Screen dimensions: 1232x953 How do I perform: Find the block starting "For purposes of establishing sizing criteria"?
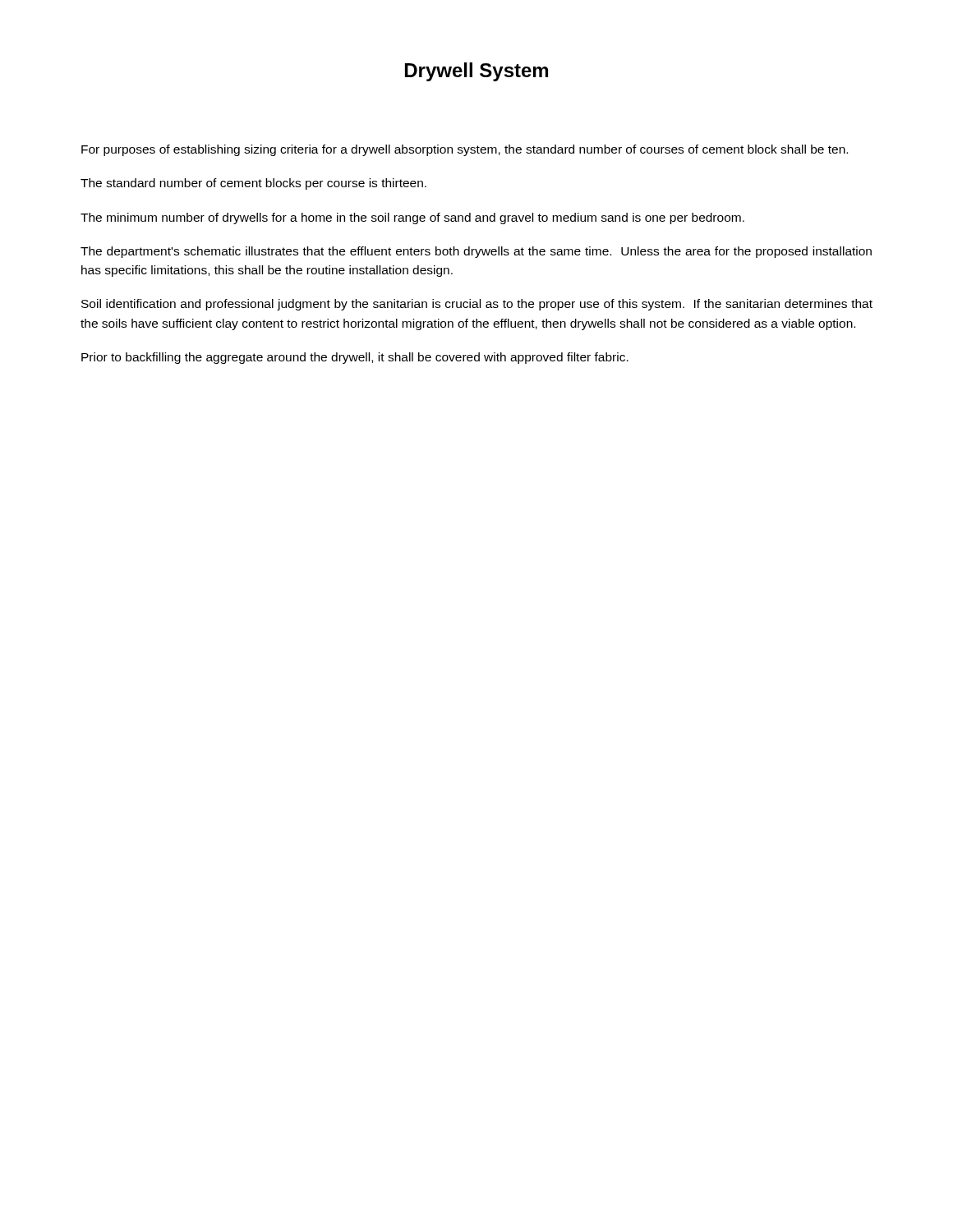(x=465, y=149)
